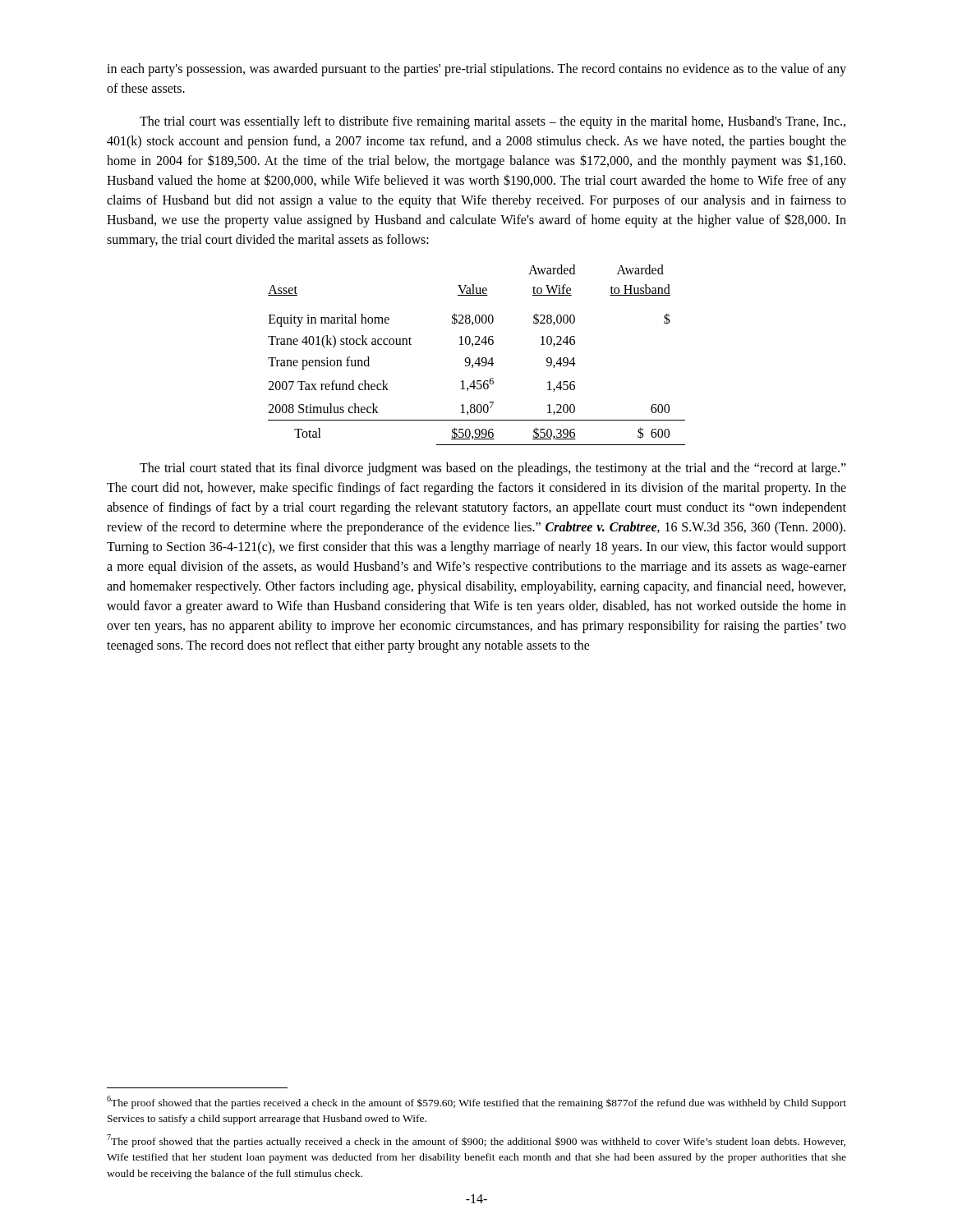
Task: Point to the text starting "in each party's possession, was"
Action: coord(476,78)
